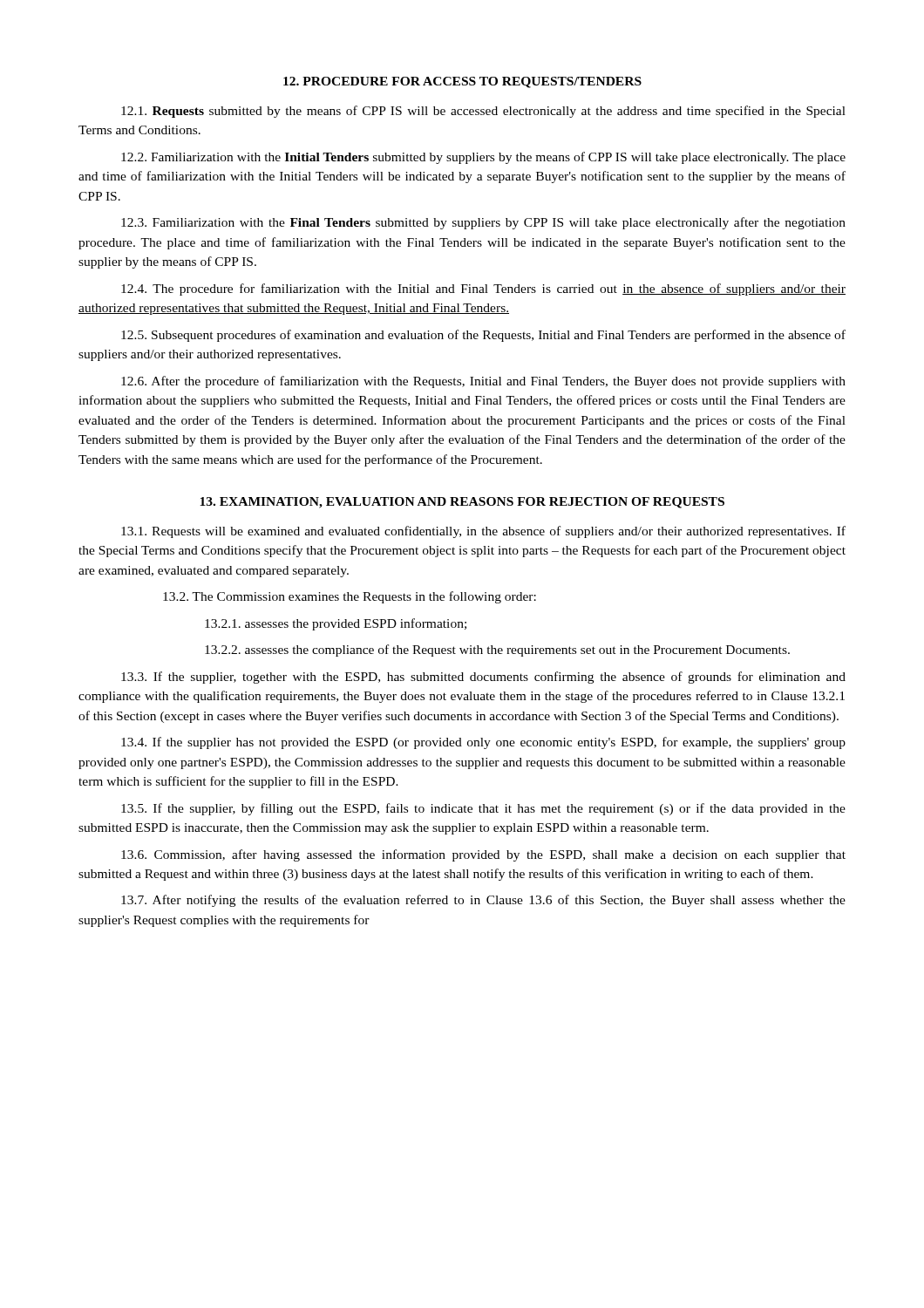Select the section header containing "13. EXAMINATION, EVALUATION AND REASONS FOR REJECTION"
The width and height of the screenshot is (924, 1308).
tap(462, 501)
